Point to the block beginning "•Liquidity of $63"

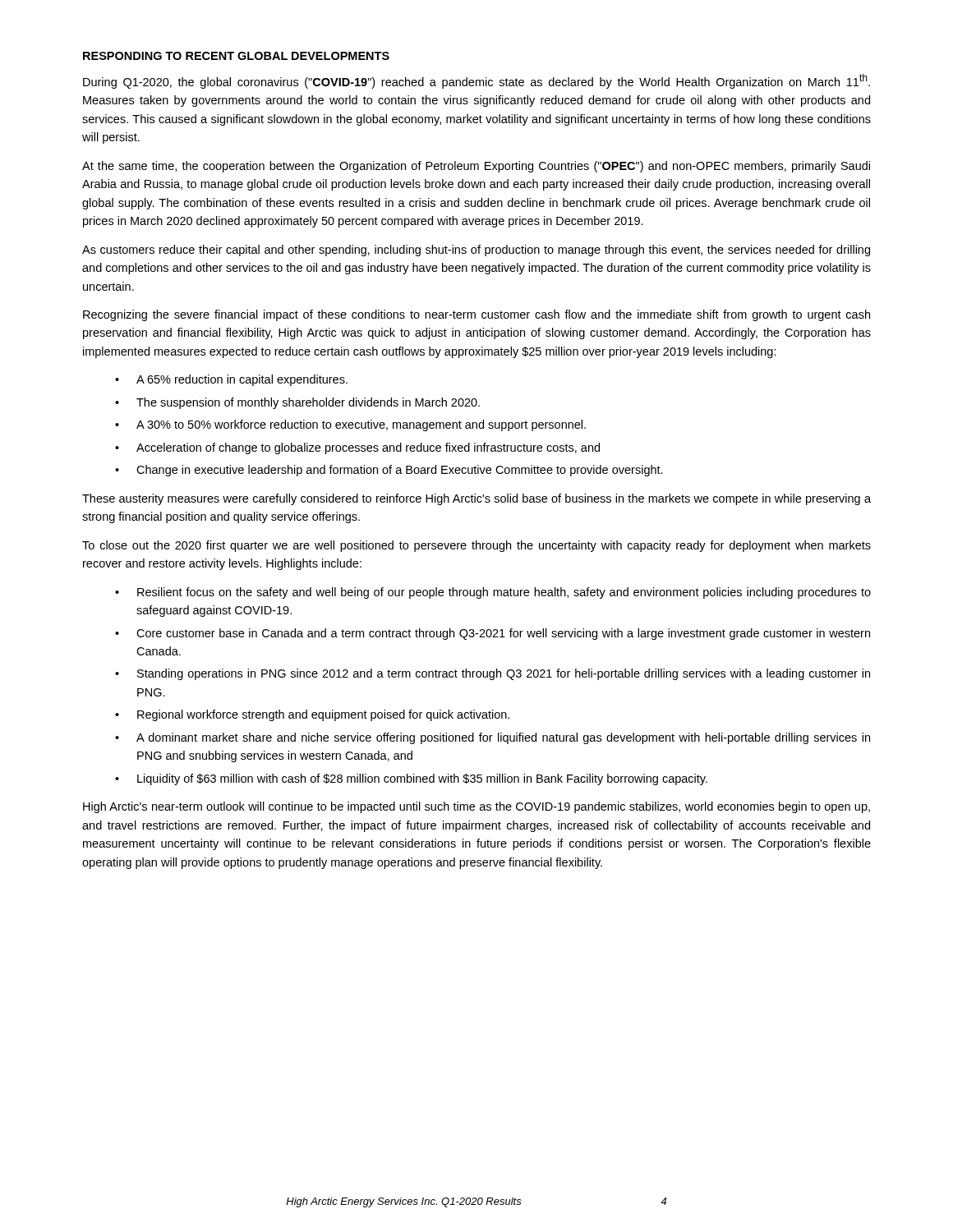pos(412,779)
